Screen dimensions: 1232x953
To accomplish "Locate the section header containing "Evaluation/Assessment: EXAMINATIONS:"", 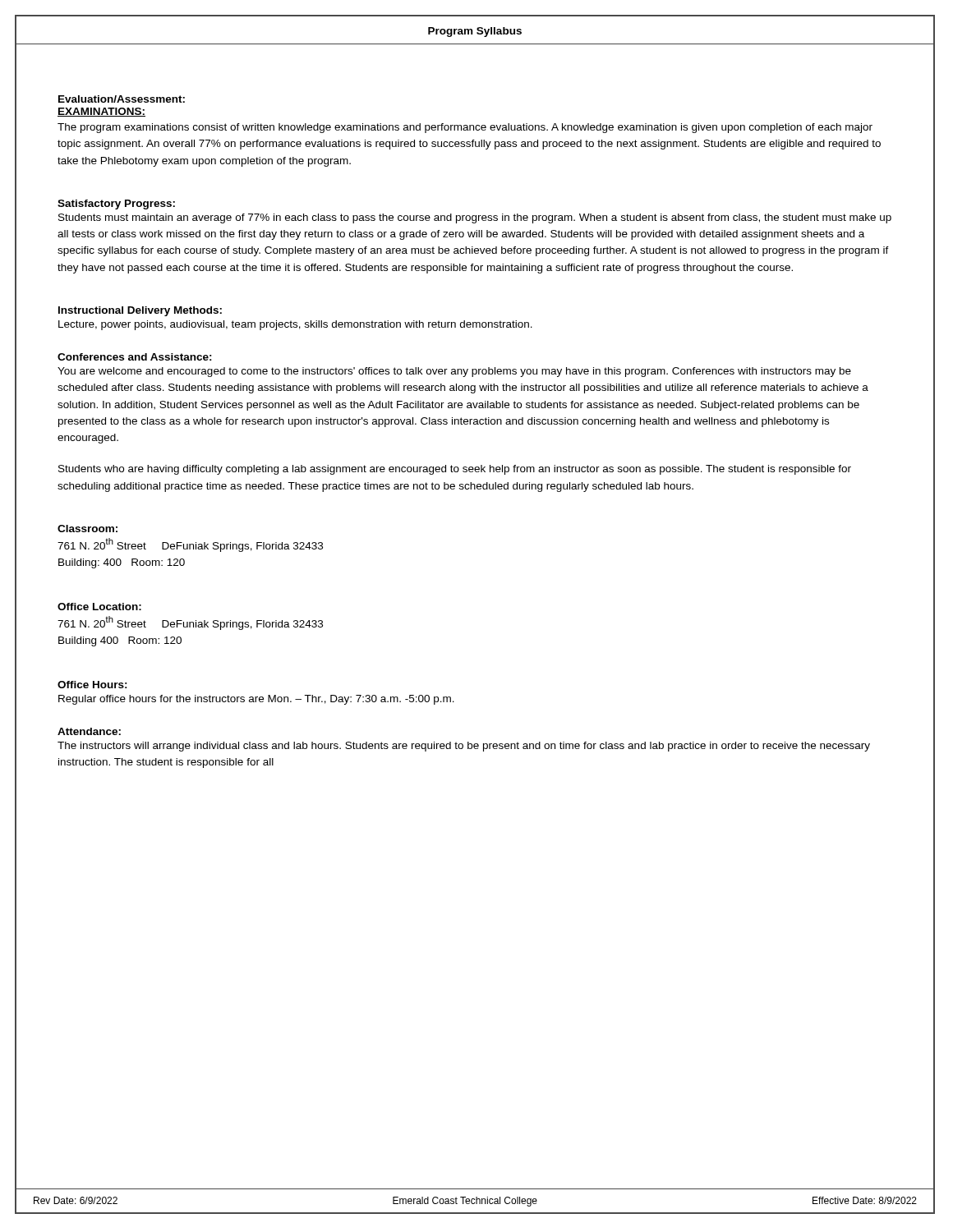I will [x=122, y=99].
